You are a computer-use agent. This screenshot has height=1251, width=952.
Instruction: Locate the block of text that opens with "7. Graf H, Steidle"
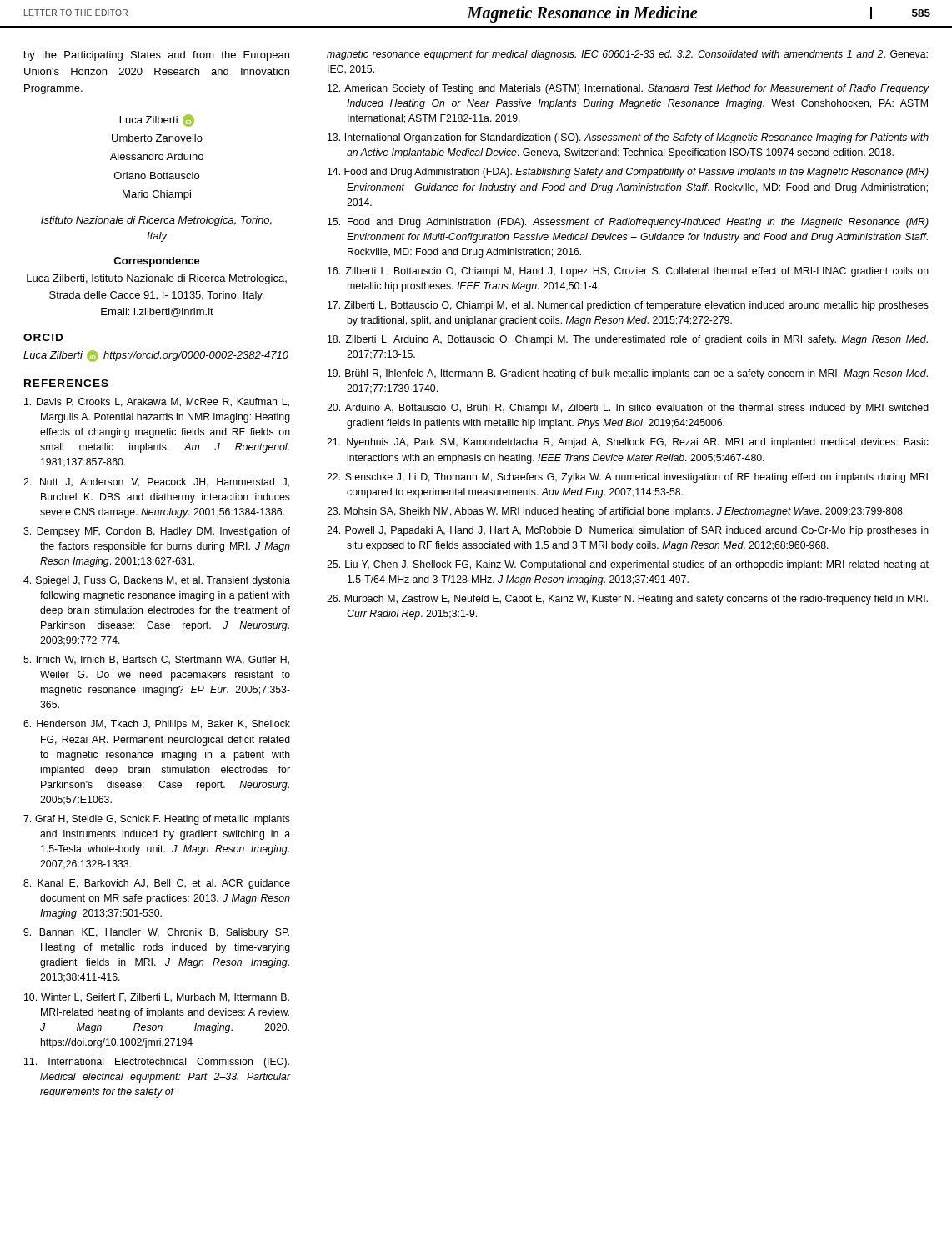click(x=157, y=841)
